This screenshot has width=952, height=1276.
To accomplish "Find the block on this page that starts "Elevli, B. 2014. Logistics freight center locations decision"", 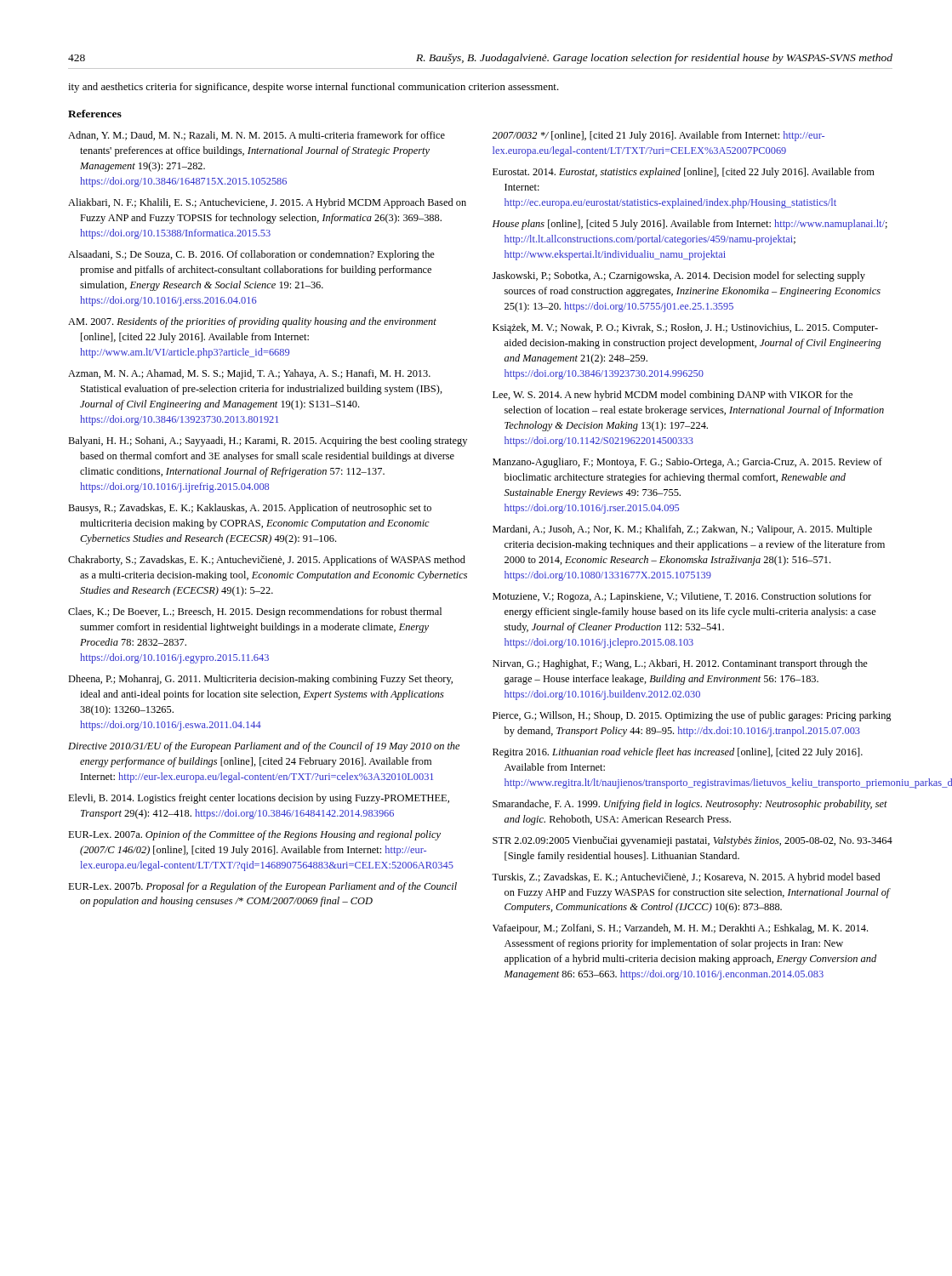I will (259, 805).
